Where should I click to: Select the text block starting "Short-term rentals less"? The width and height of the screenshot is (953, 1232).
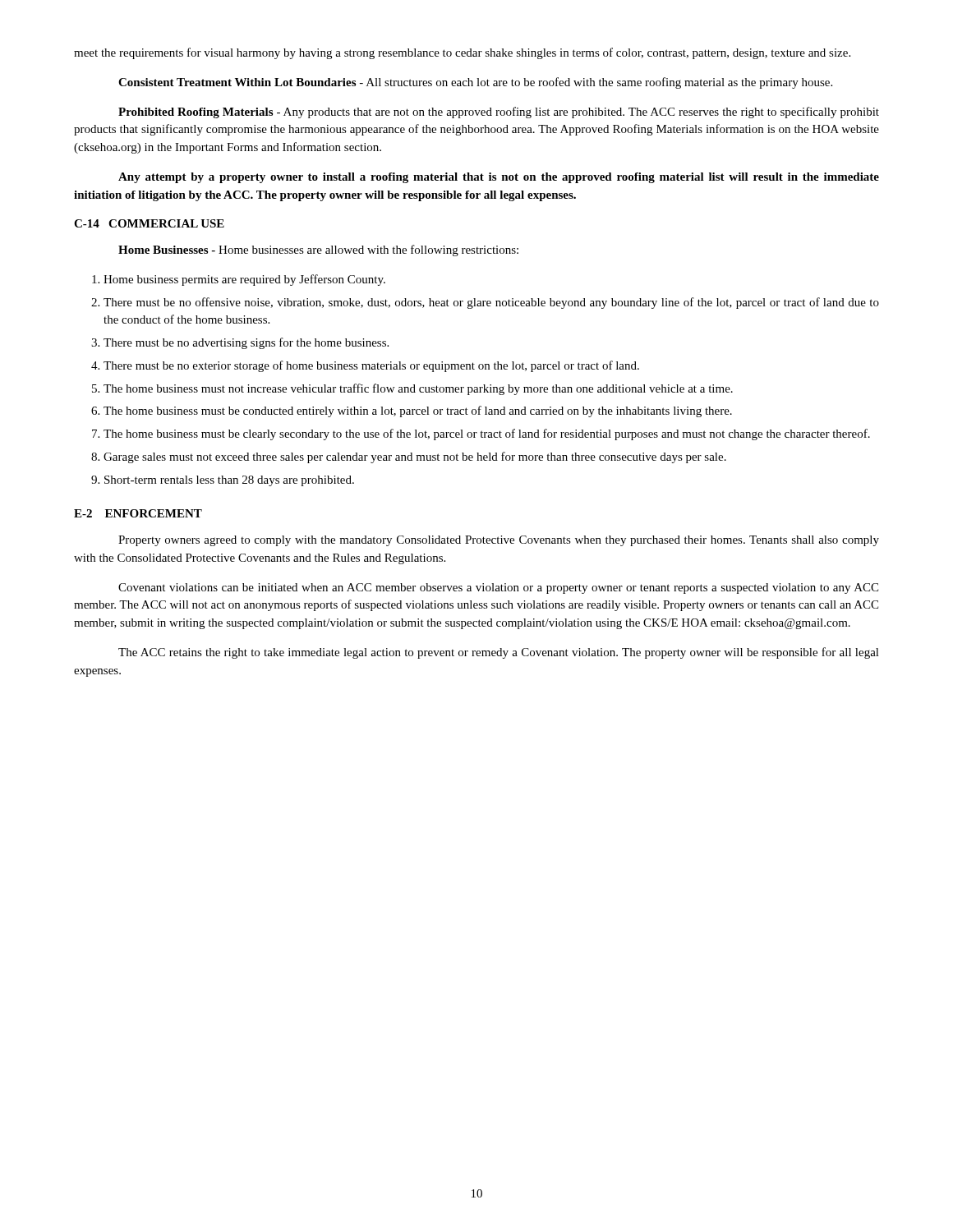coord(229,479)
